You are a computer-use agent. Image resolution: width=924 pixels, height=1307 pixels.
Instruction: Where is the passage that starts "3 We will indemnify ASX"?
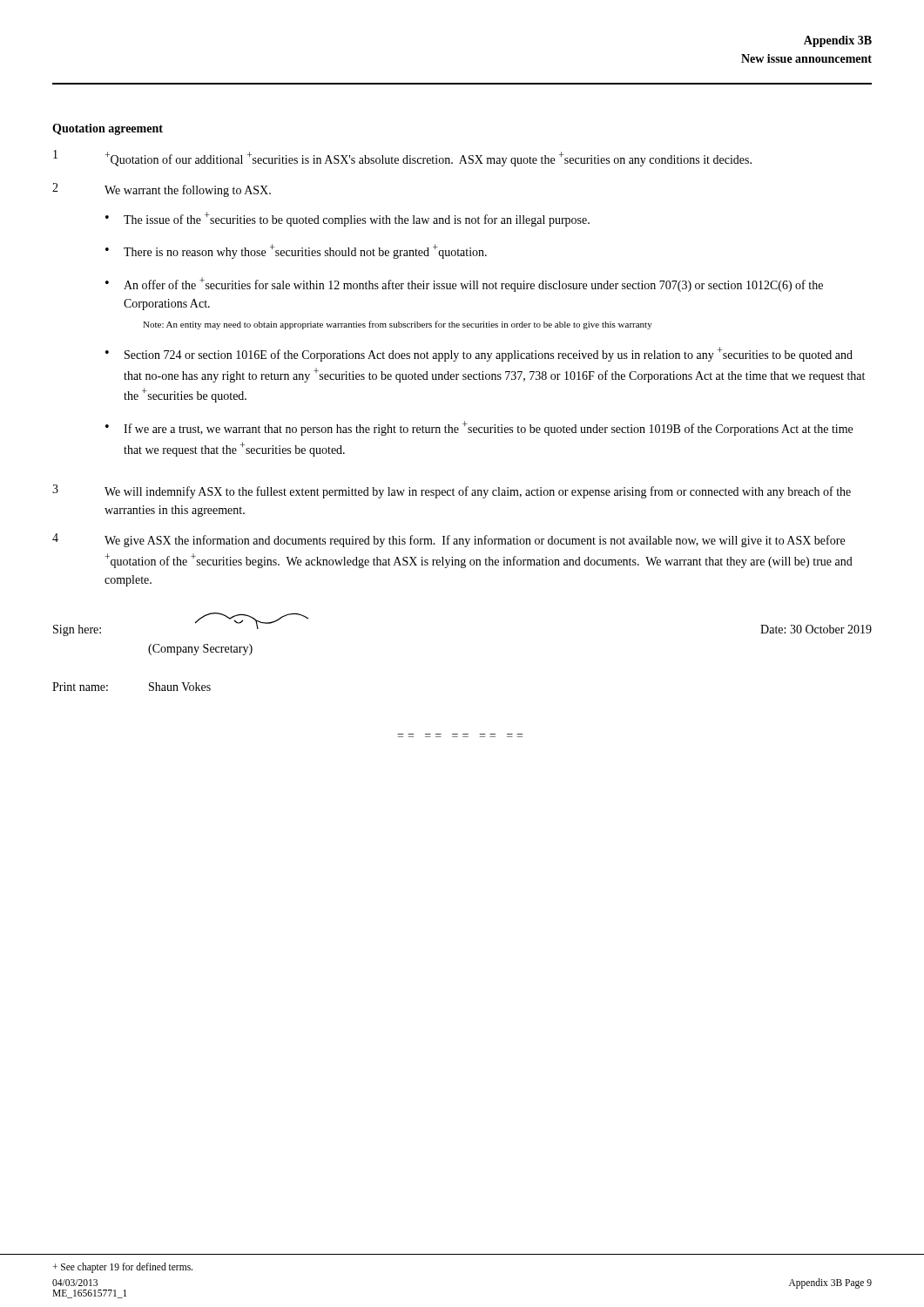[x=462, y=501]
